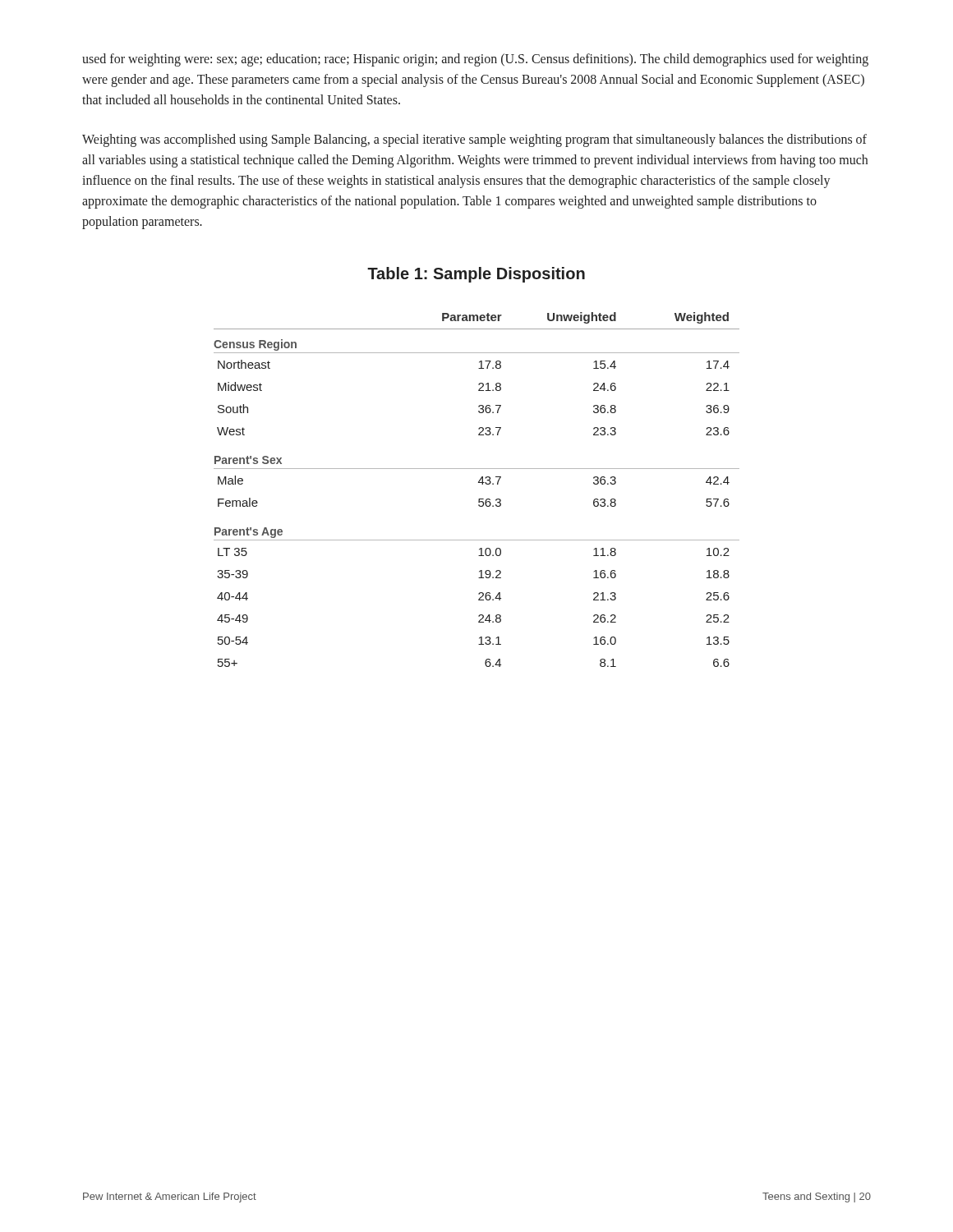Find the table that mentions "Parent's Age"

[x=476, y=490]
